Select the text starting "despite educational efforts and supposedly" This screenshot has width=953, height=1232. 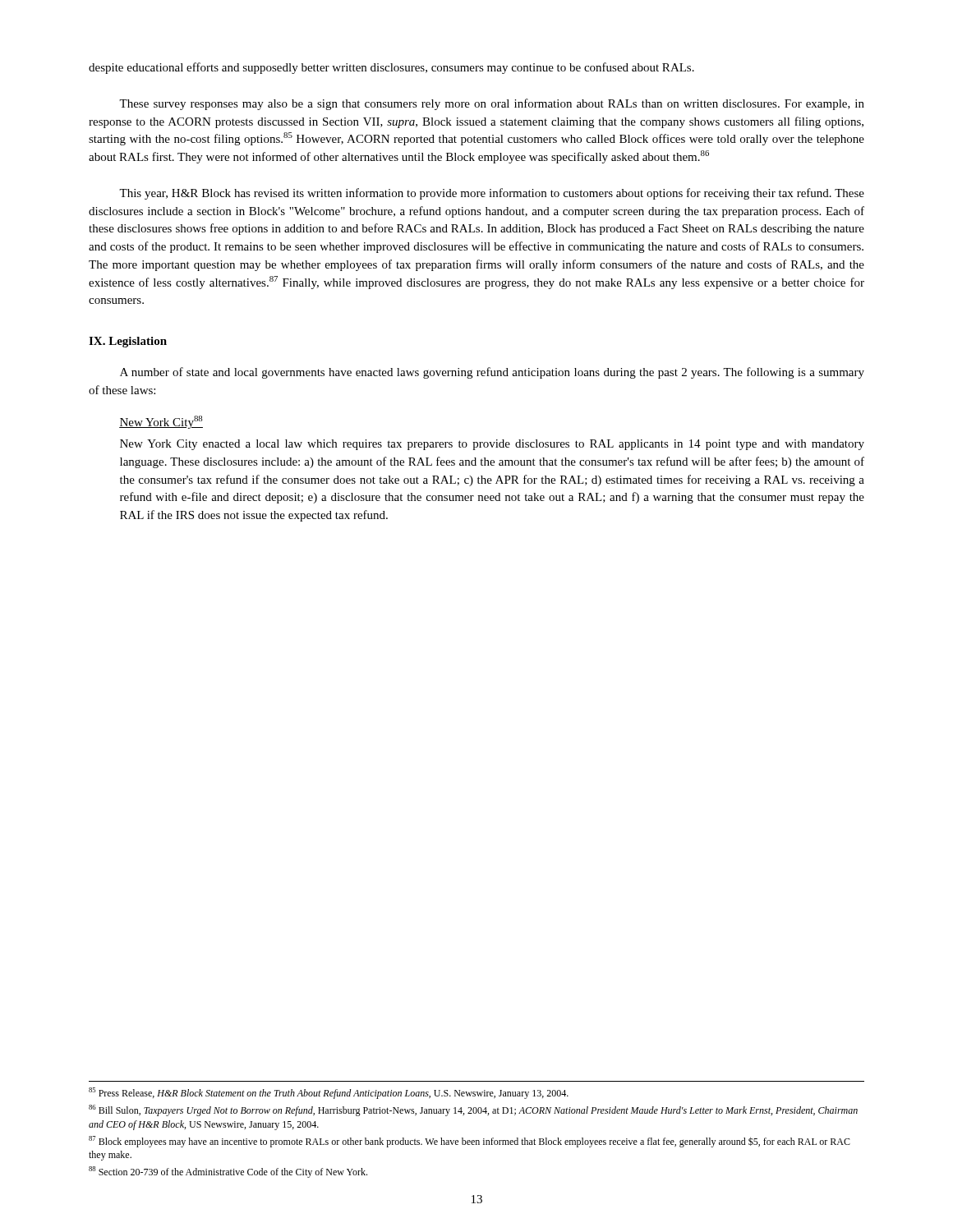click(x=476, y=68)
